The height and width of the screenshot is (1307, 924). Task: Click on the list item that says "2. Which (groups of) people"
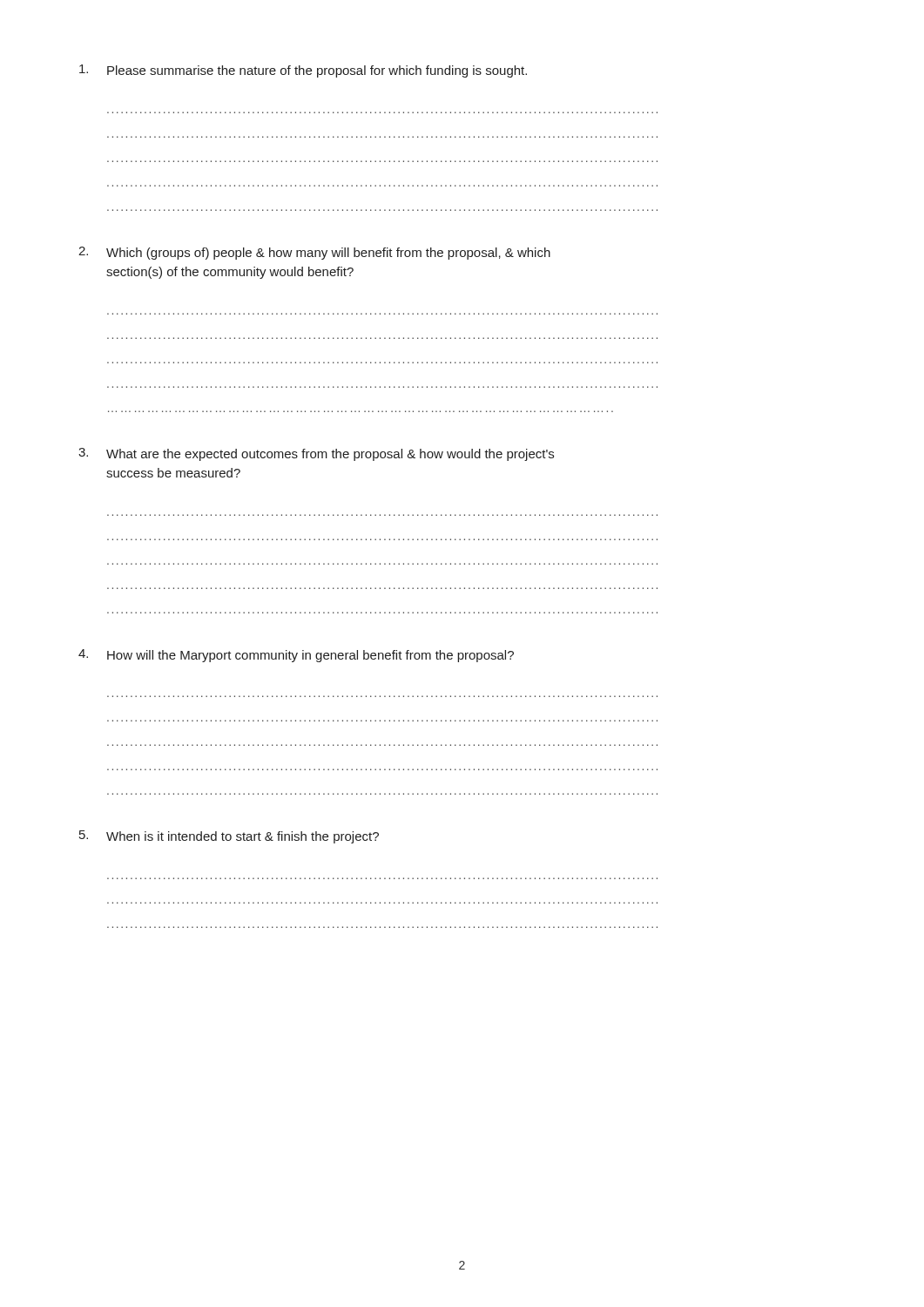click(x=314, y=262)
